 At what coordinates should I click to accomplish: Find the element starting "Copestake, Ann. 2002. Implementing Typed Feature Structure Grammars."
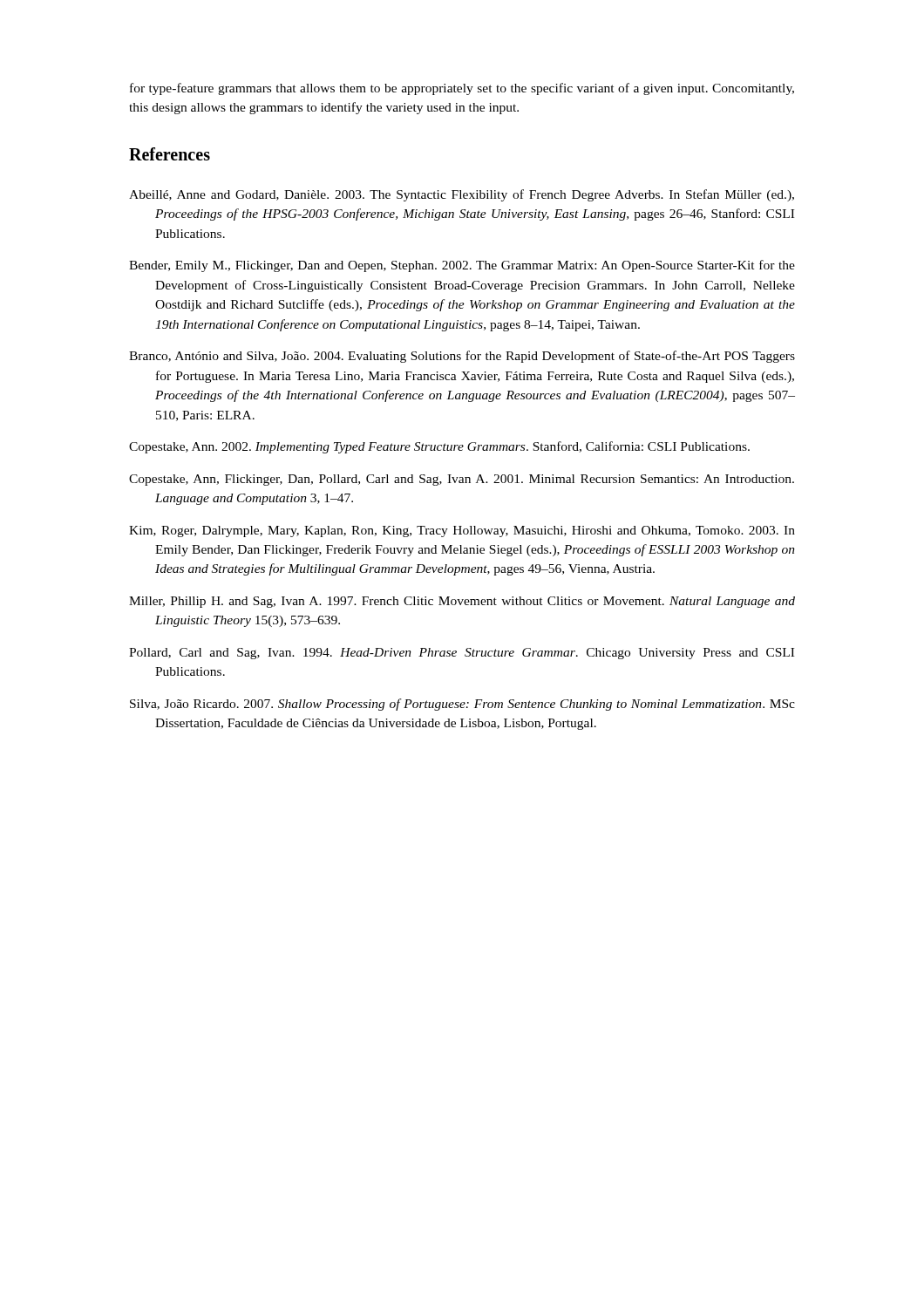point(440,446)
